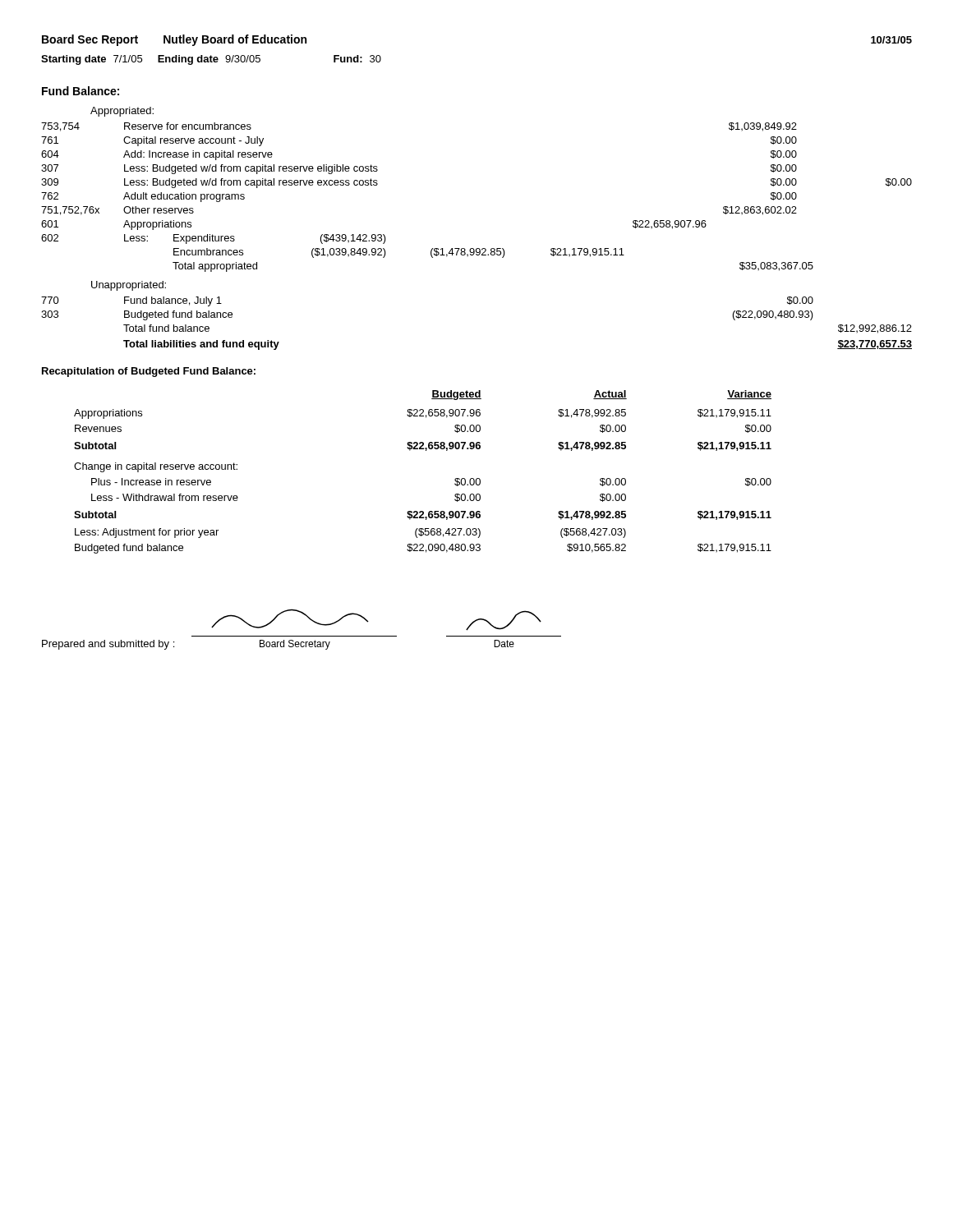This screenshot has width=953, height=1232.
Task: Click on the list item that reads "309 Less: Budgeted w/d from capital reserve"
Action: (x=46, y=183)
